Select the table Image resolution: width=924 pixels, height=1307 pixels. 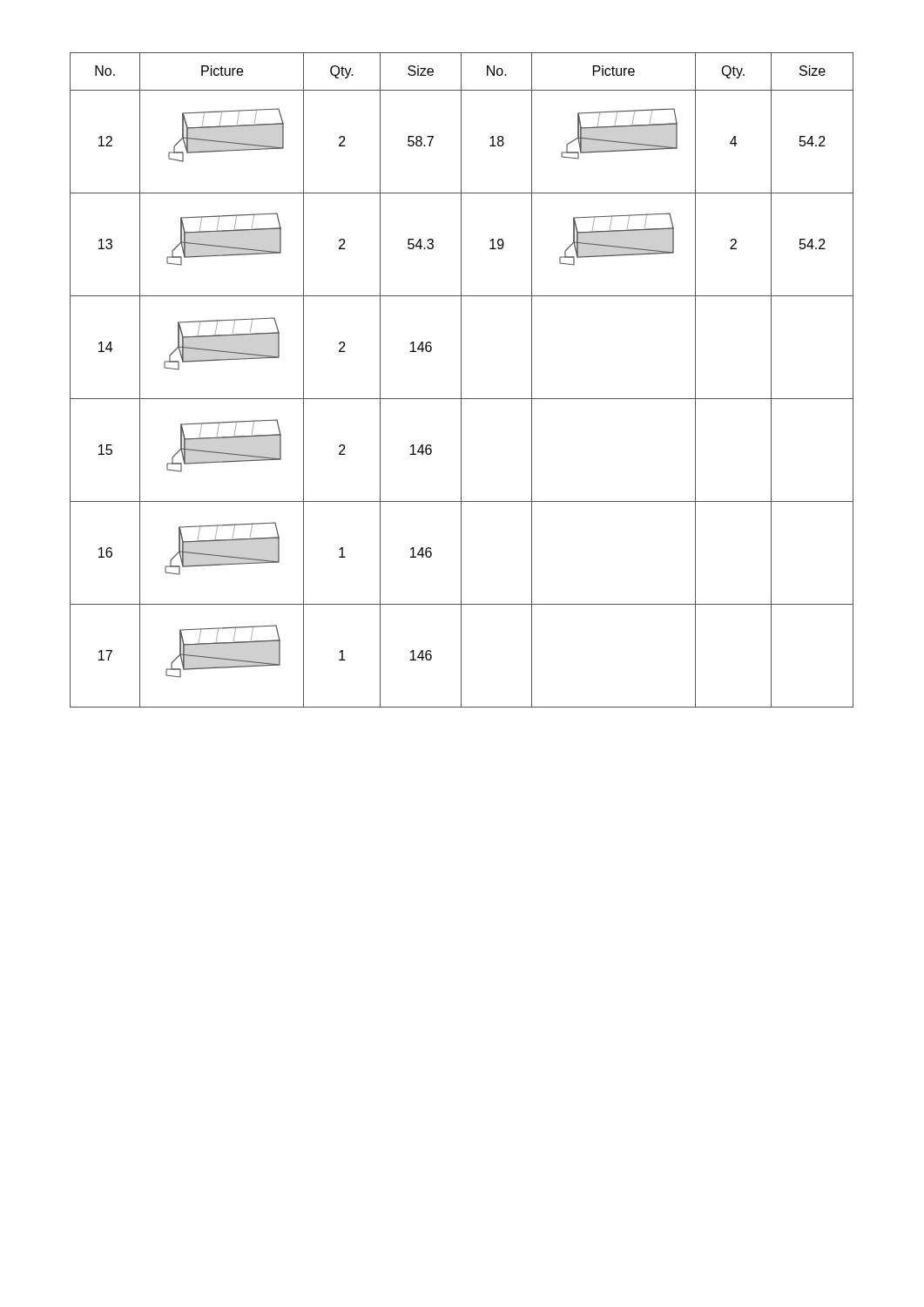(x=462, y=380)
